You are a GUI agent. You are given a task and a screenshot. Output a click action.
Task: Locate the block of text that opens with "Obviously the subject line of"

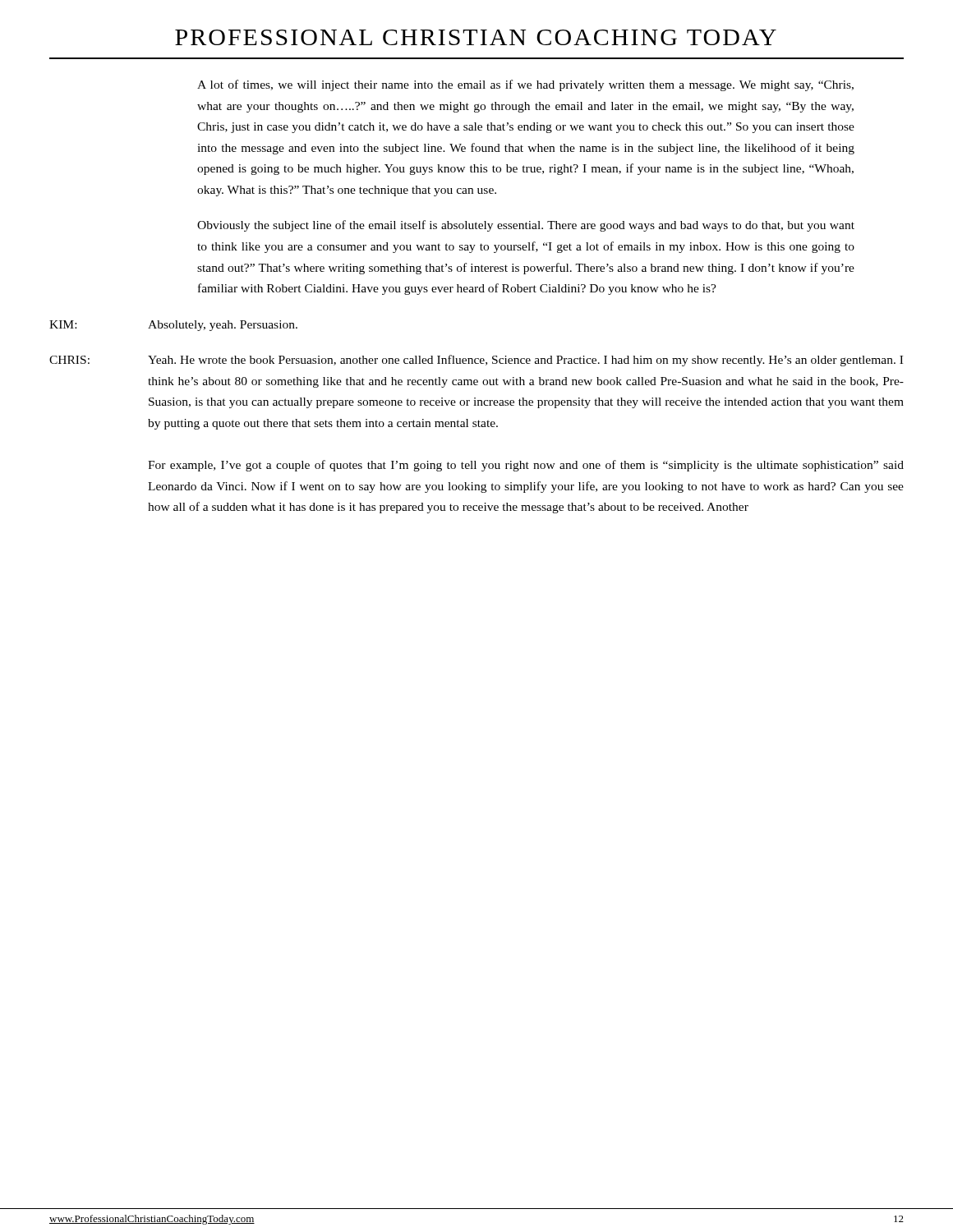click(x=526, y=256)
